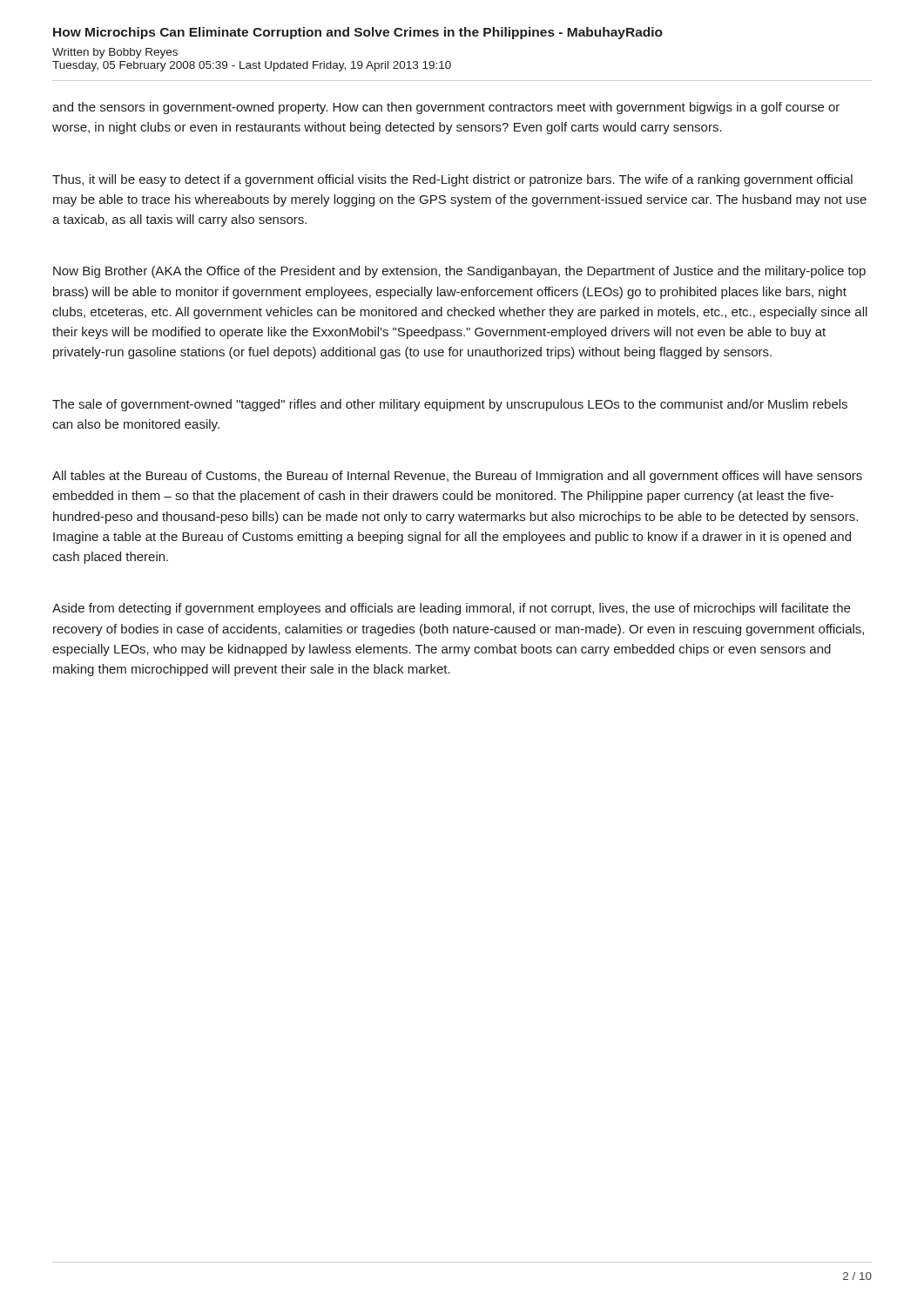Select the text block with the text "Now Big Brother (AKA the Office of"
924x1307 pixels.
click(x=460, y=311)
